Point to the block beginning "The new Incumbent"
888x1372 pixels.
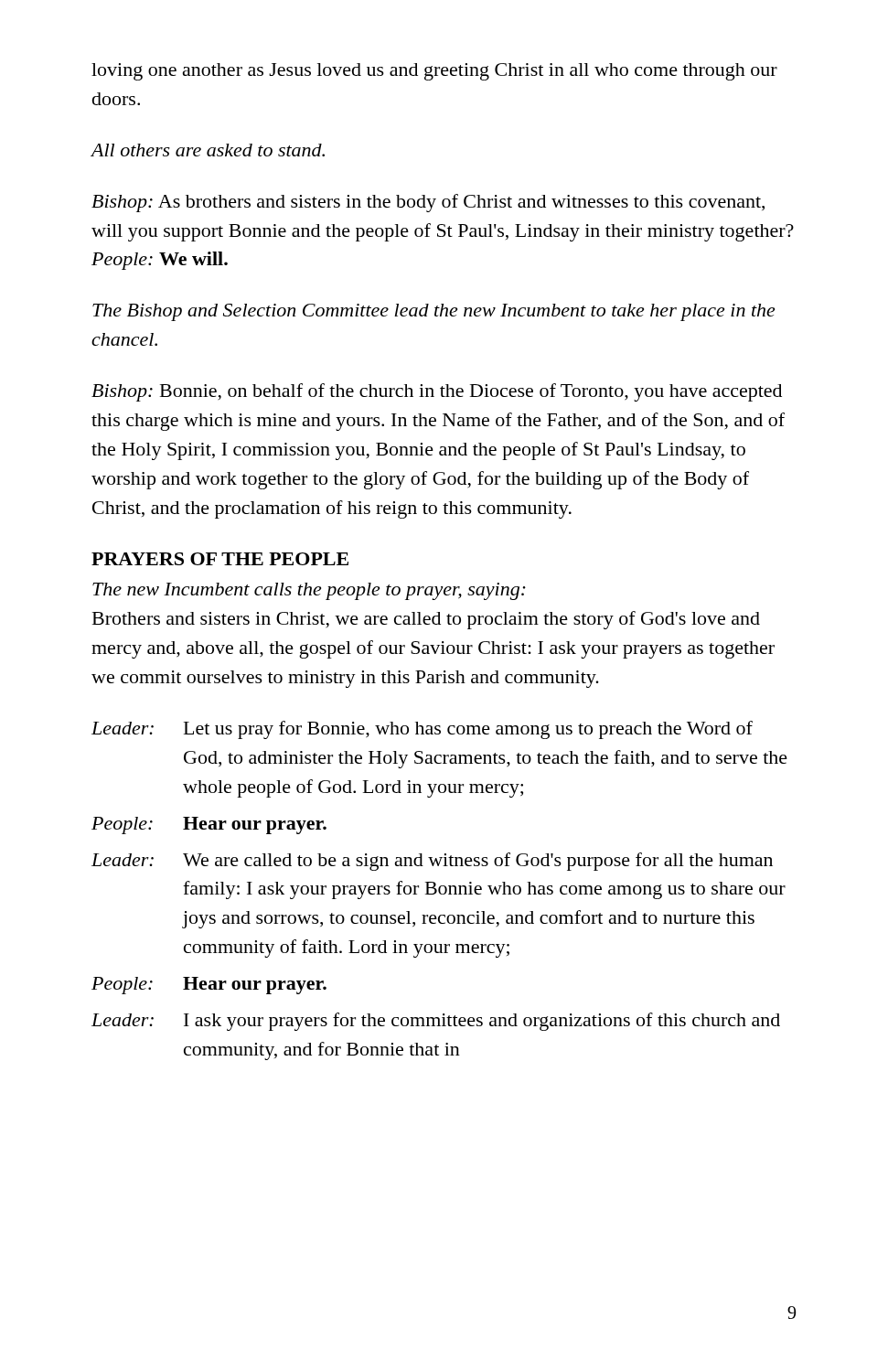coord(433,633)
